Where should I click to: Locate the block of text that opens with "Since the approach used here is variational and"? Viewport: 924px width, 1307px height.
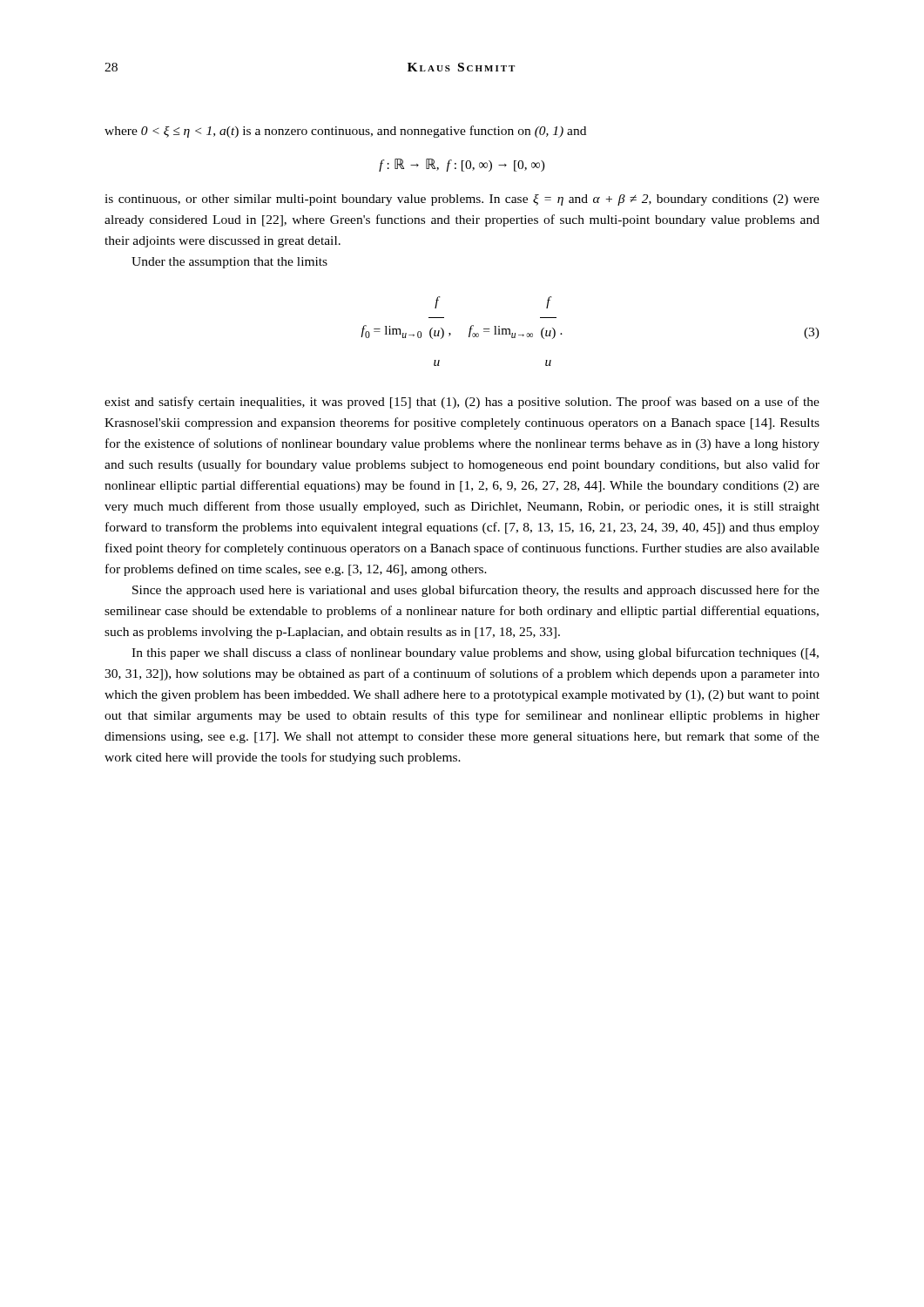[x=462, y=611]
